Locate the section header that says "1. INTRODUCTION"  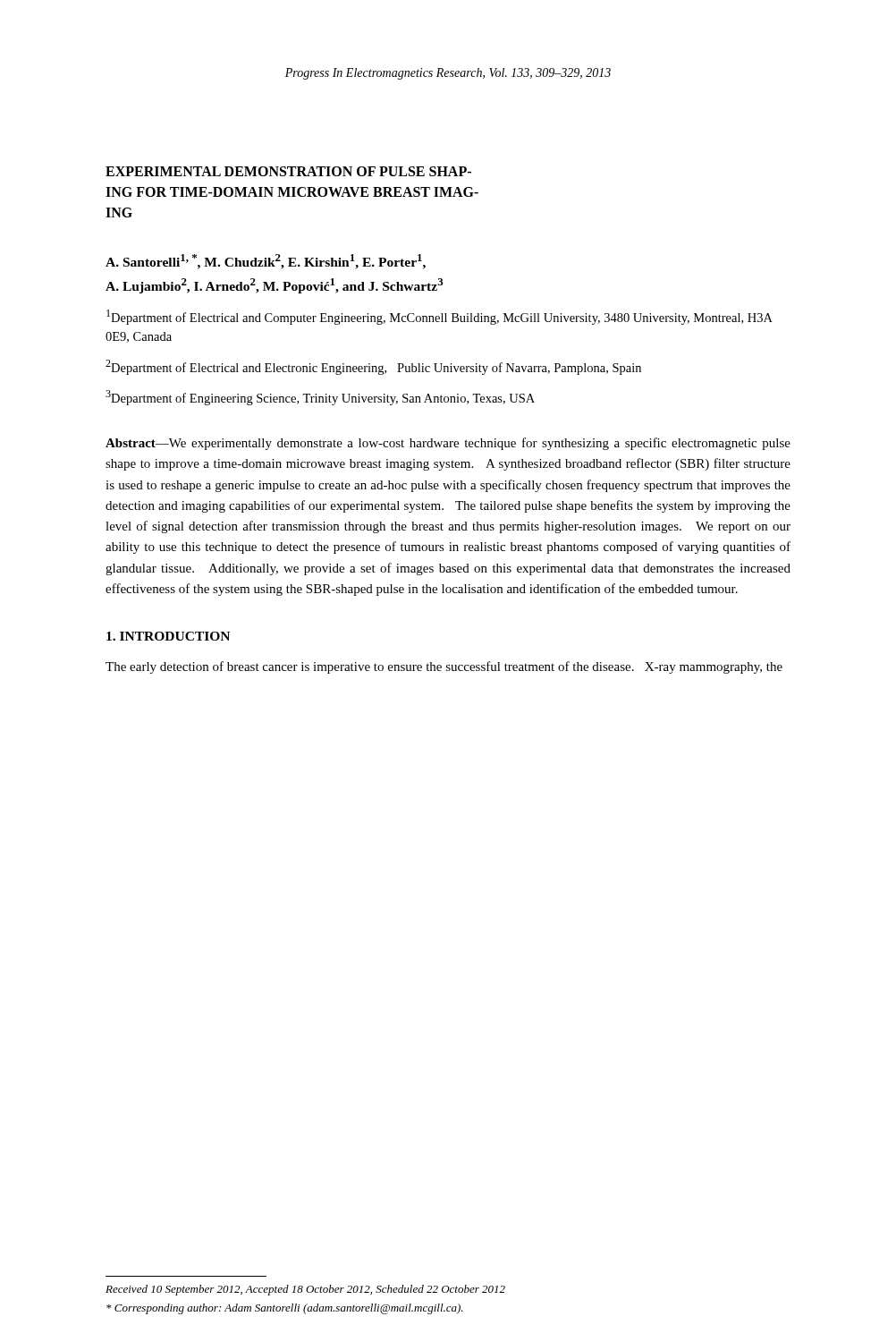click(168, 636)
